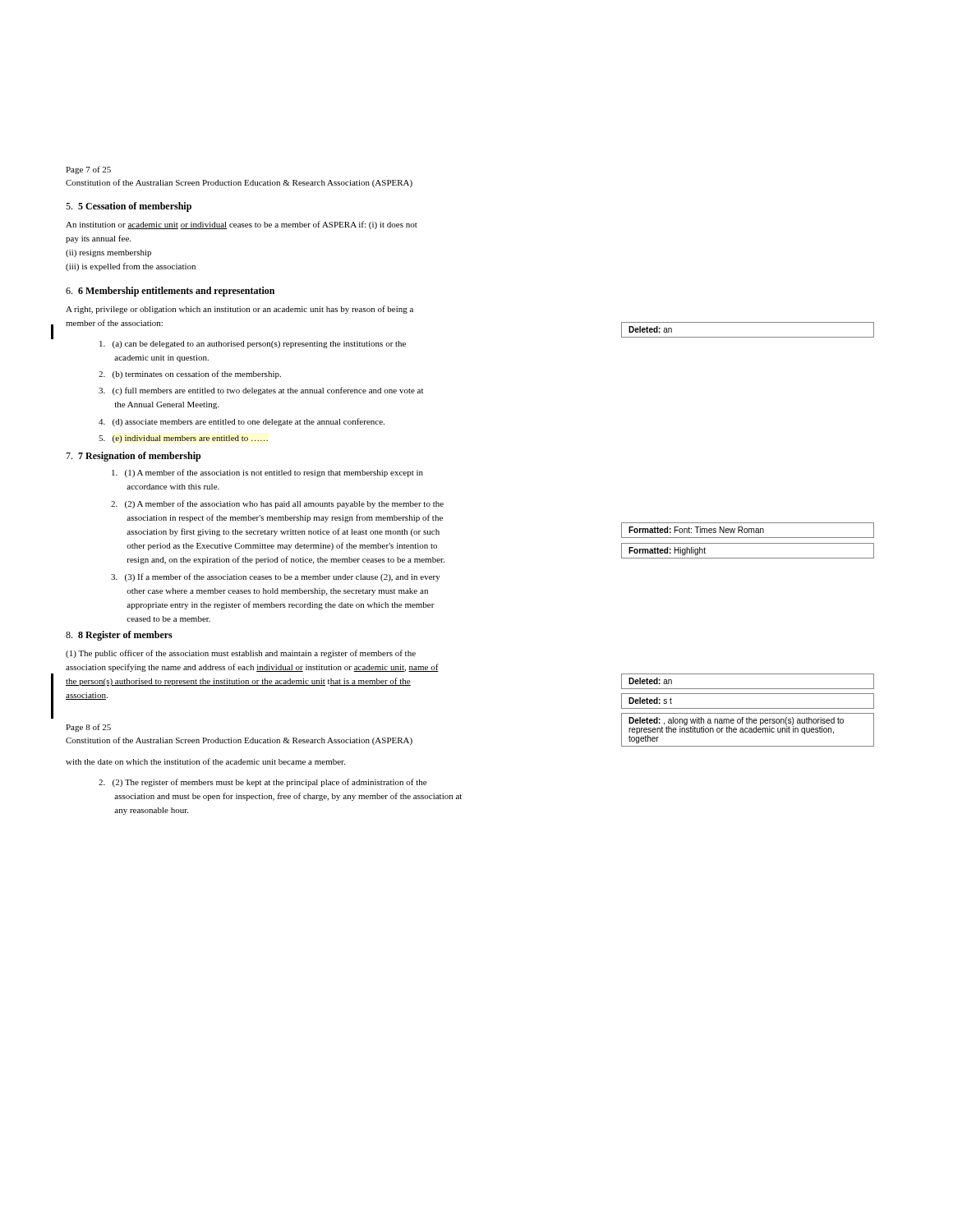Where does it say "5. (e) individual members are entitled to ……"?
Screen dimensions: 1232x953
click(x=184, y=437)
